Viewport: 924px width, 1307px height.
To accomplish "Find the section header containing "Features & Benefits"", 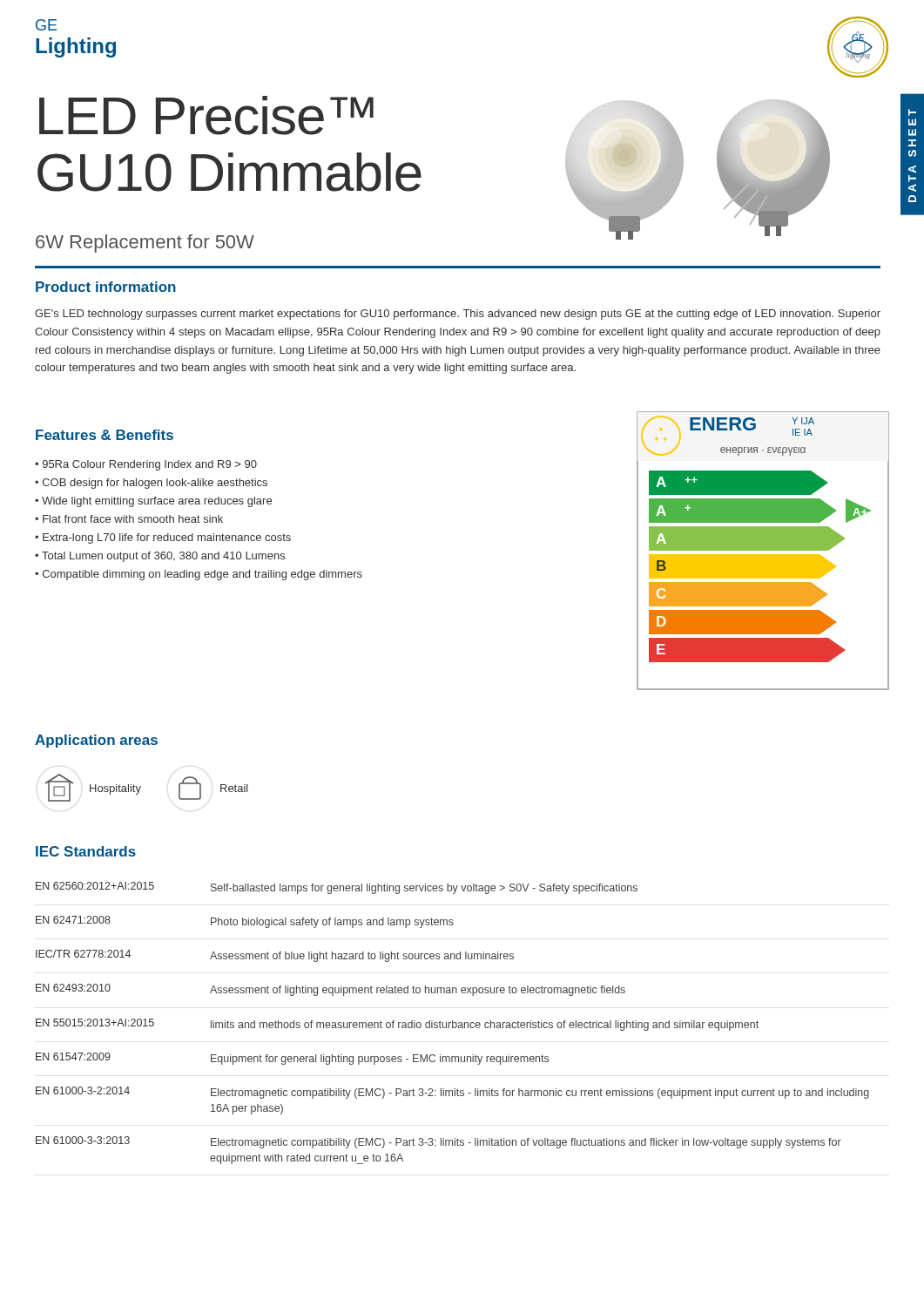I will pos(104,435).
